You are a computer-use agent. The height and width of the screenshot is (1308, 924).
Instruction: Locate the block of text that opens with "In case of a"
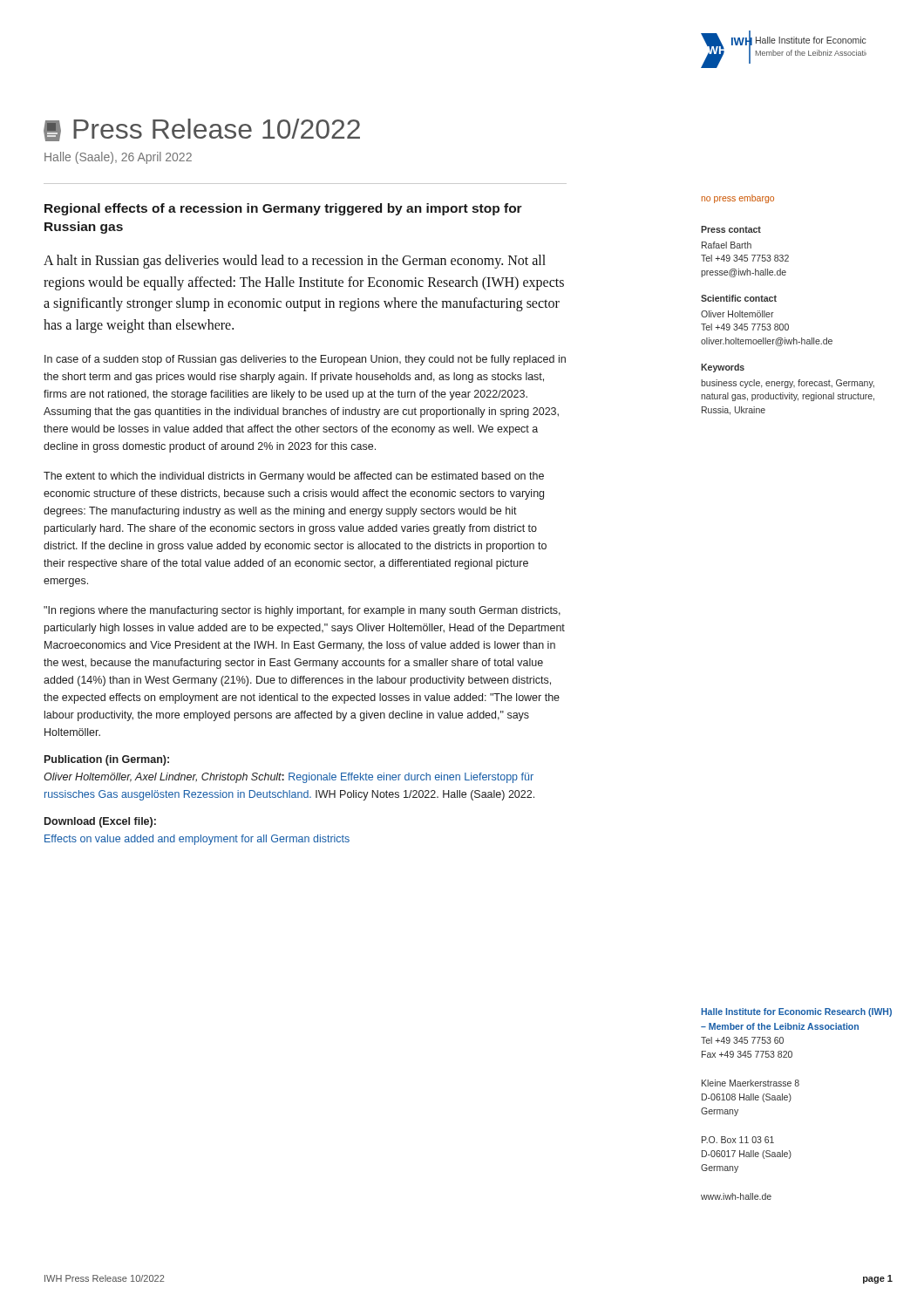click(305, 403)
